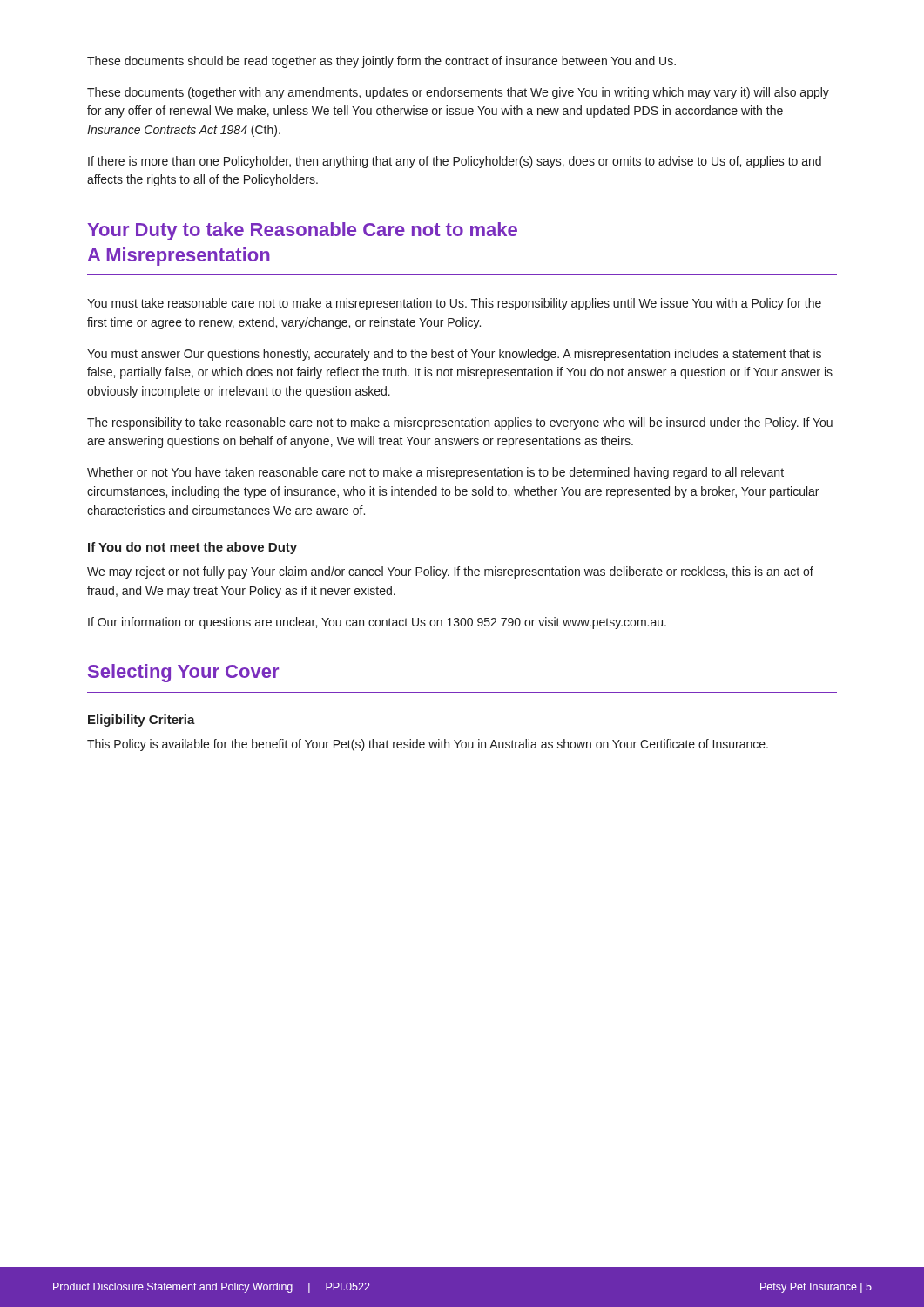The width and height of the screenshot is (924, 1307).
Task: Select the element starting "If Our information or questions are unclear, You"
Action: point(462,622)
